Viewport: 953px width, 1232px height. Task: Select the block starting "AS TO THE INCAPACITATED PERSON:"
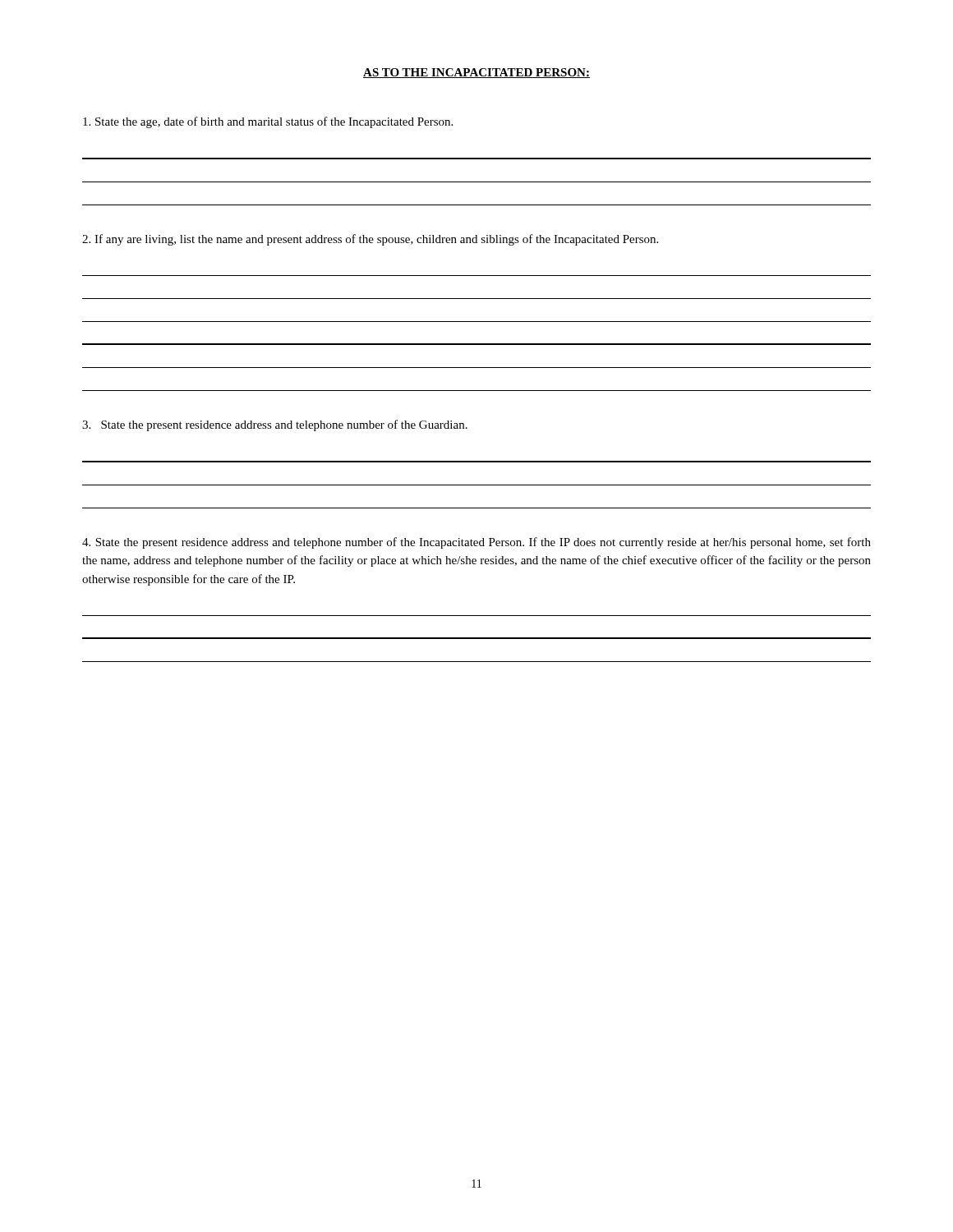pos(476,72)
